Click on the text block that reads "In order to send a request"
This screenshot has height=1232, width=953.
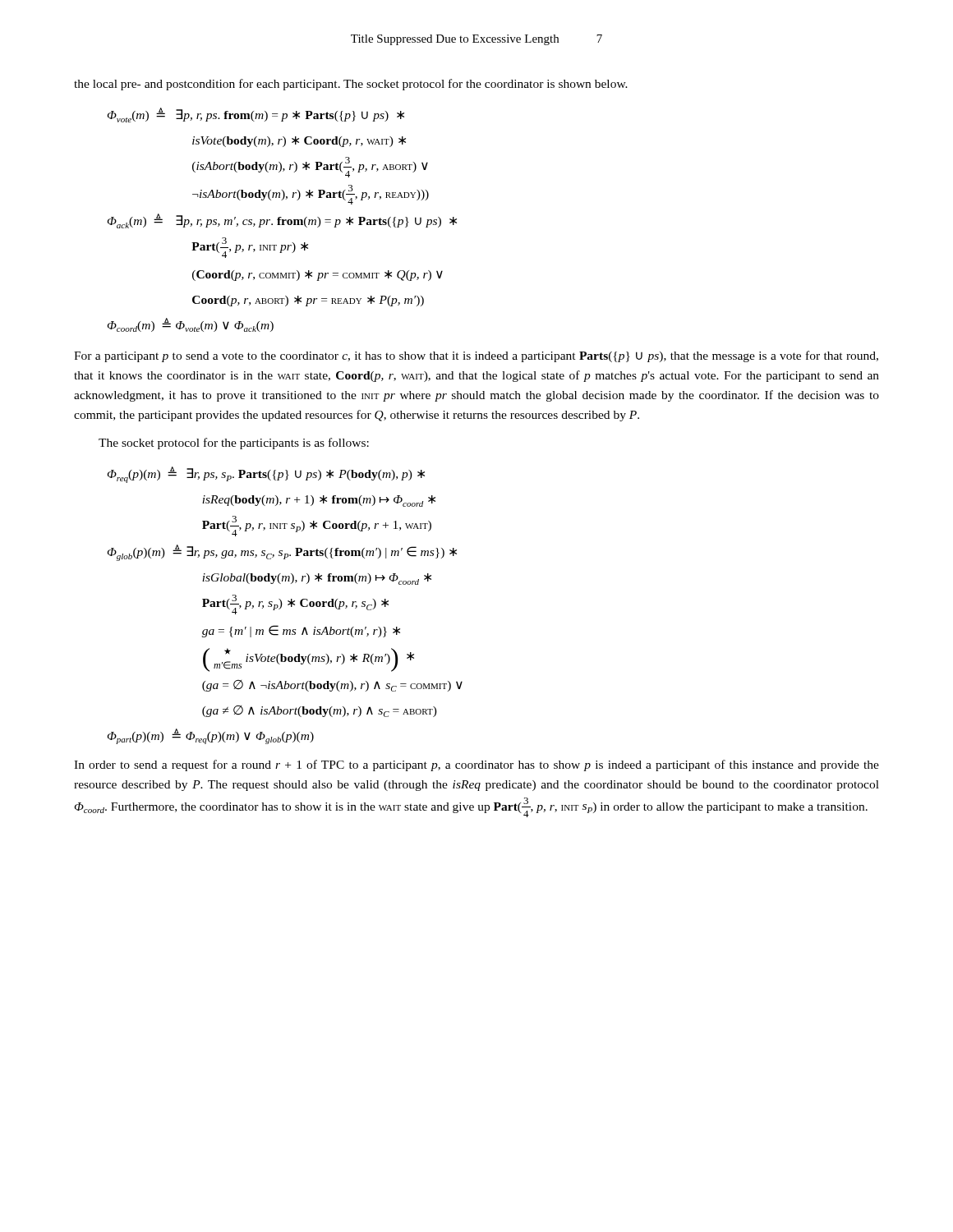476,789
